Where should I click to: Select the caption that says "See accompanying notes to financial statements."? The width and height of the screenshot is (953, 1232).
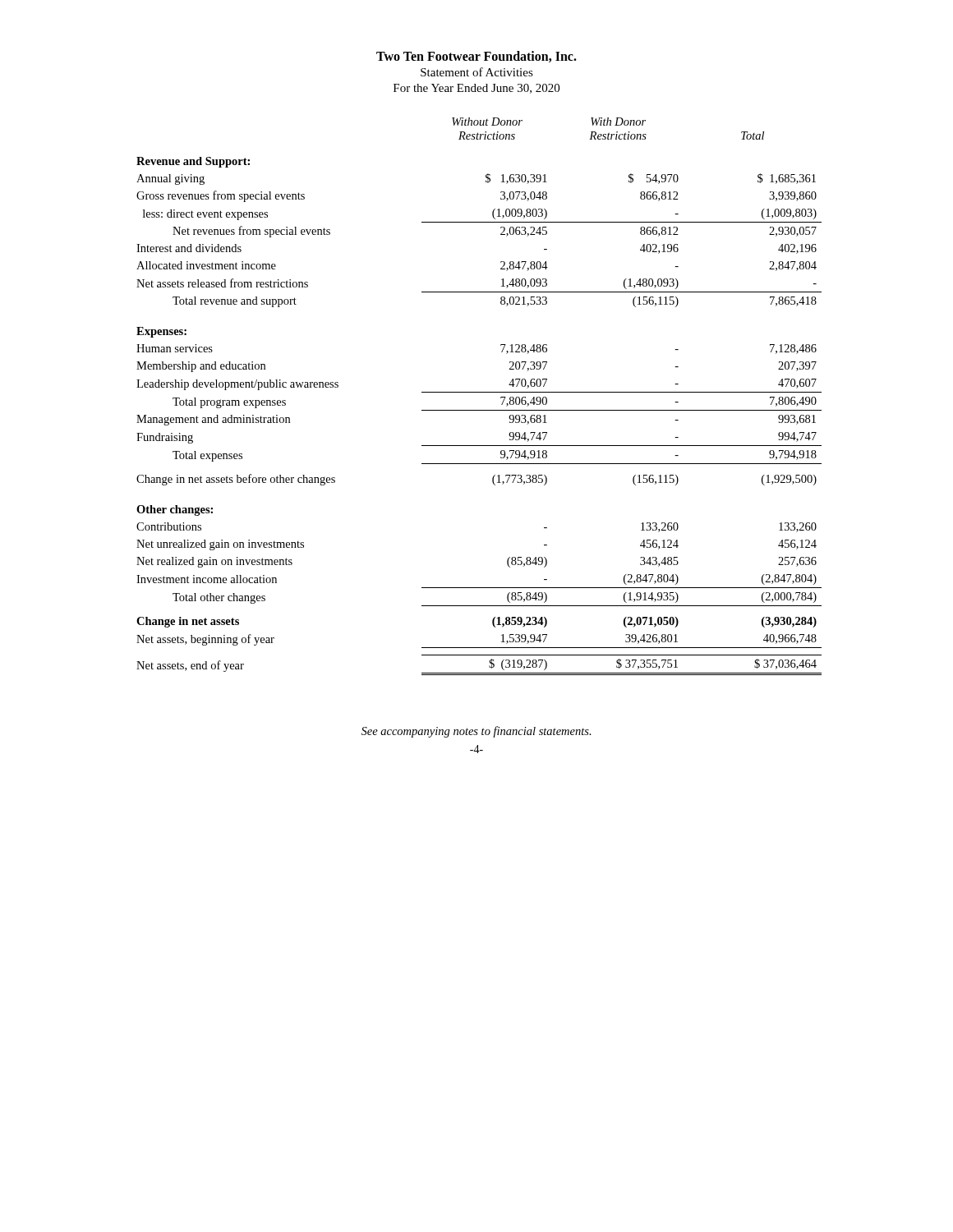(x=476, y=731)
